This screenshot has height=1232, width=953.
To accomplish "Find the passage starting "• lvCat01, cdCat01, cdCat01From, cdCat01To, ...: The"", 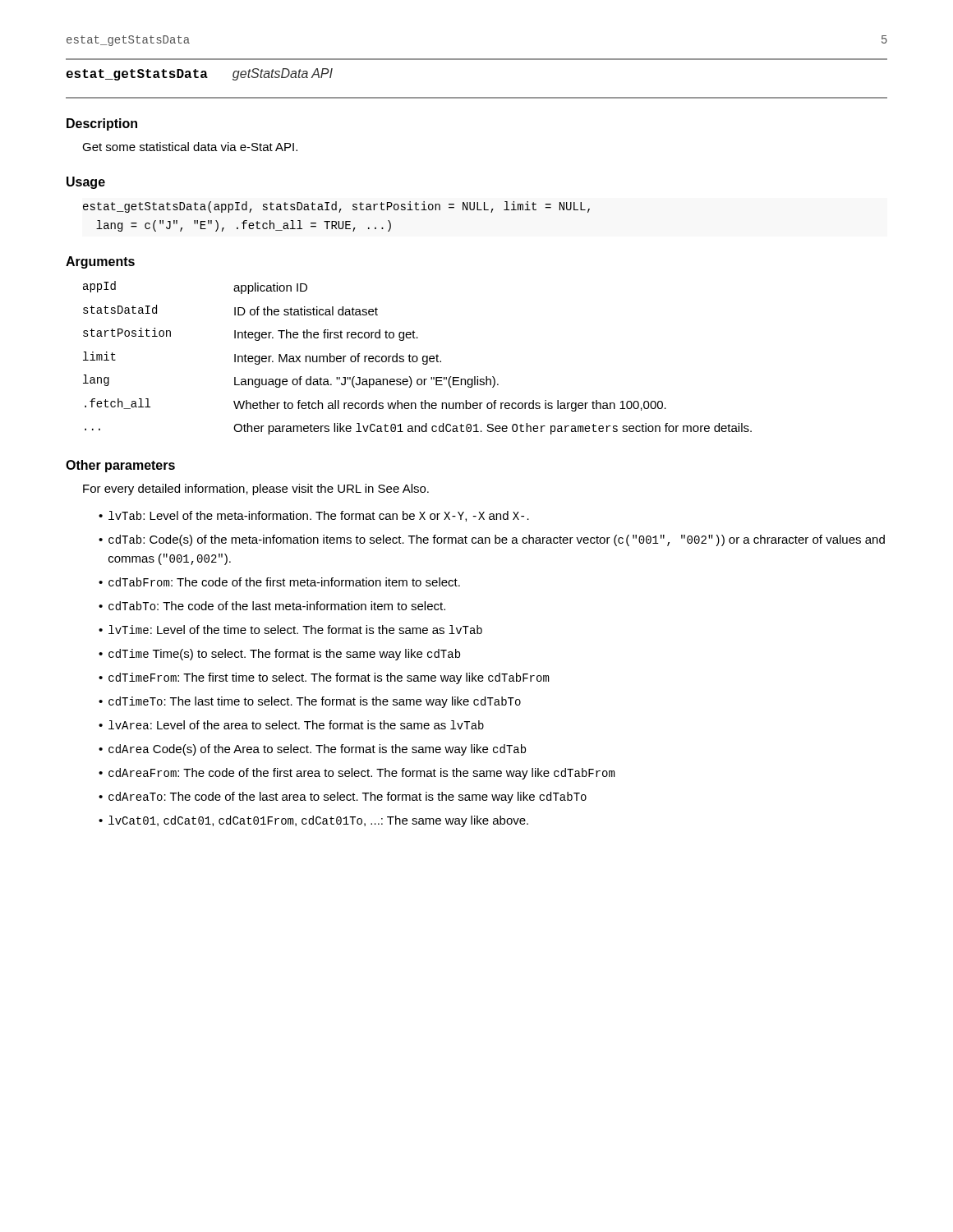I will [314, 821].
